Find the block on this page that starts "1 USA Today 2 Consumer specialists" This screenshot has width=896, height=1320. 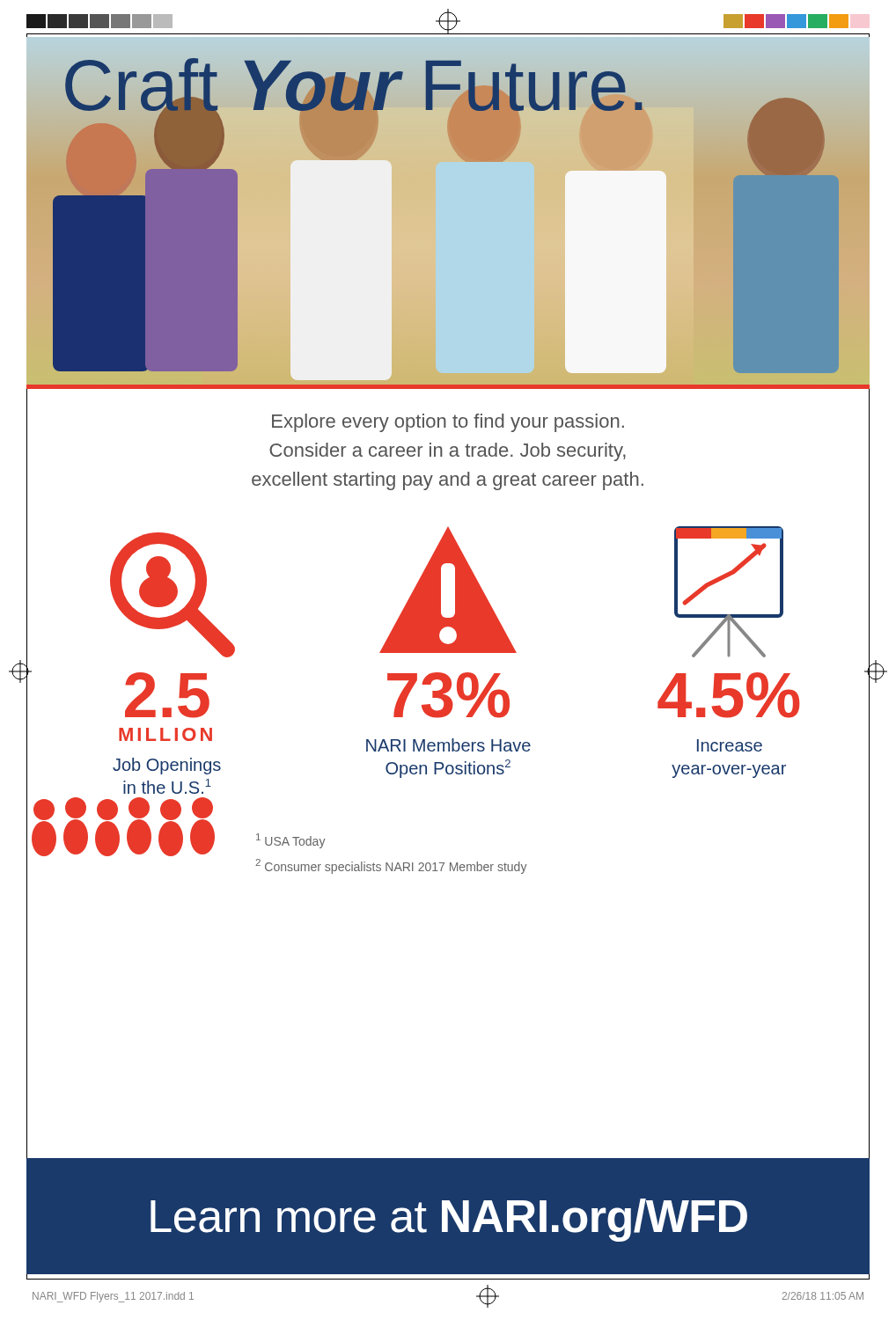(391, 852)
